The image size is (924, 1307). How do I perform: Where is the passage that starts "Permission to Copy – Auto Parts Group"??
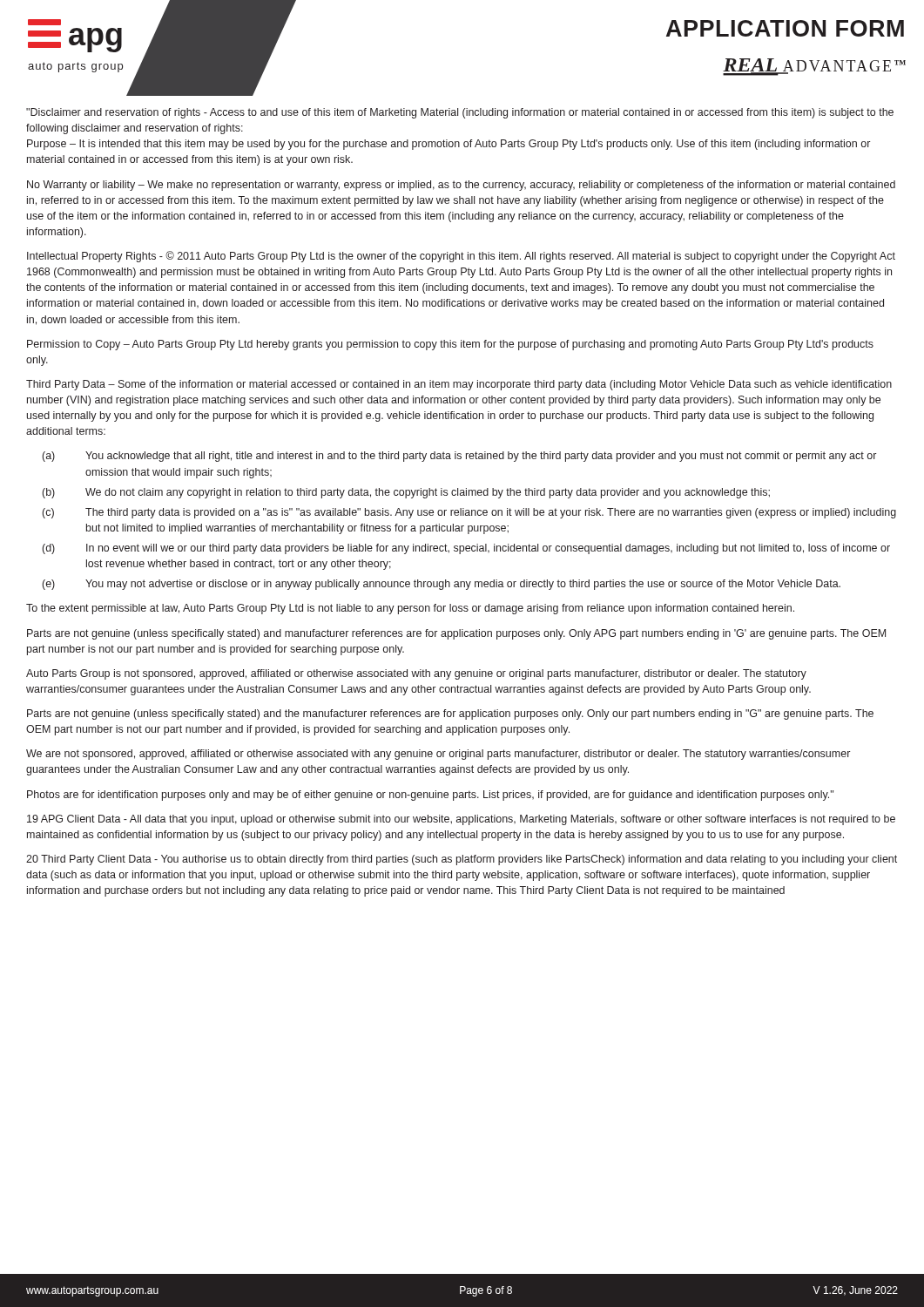462,352
